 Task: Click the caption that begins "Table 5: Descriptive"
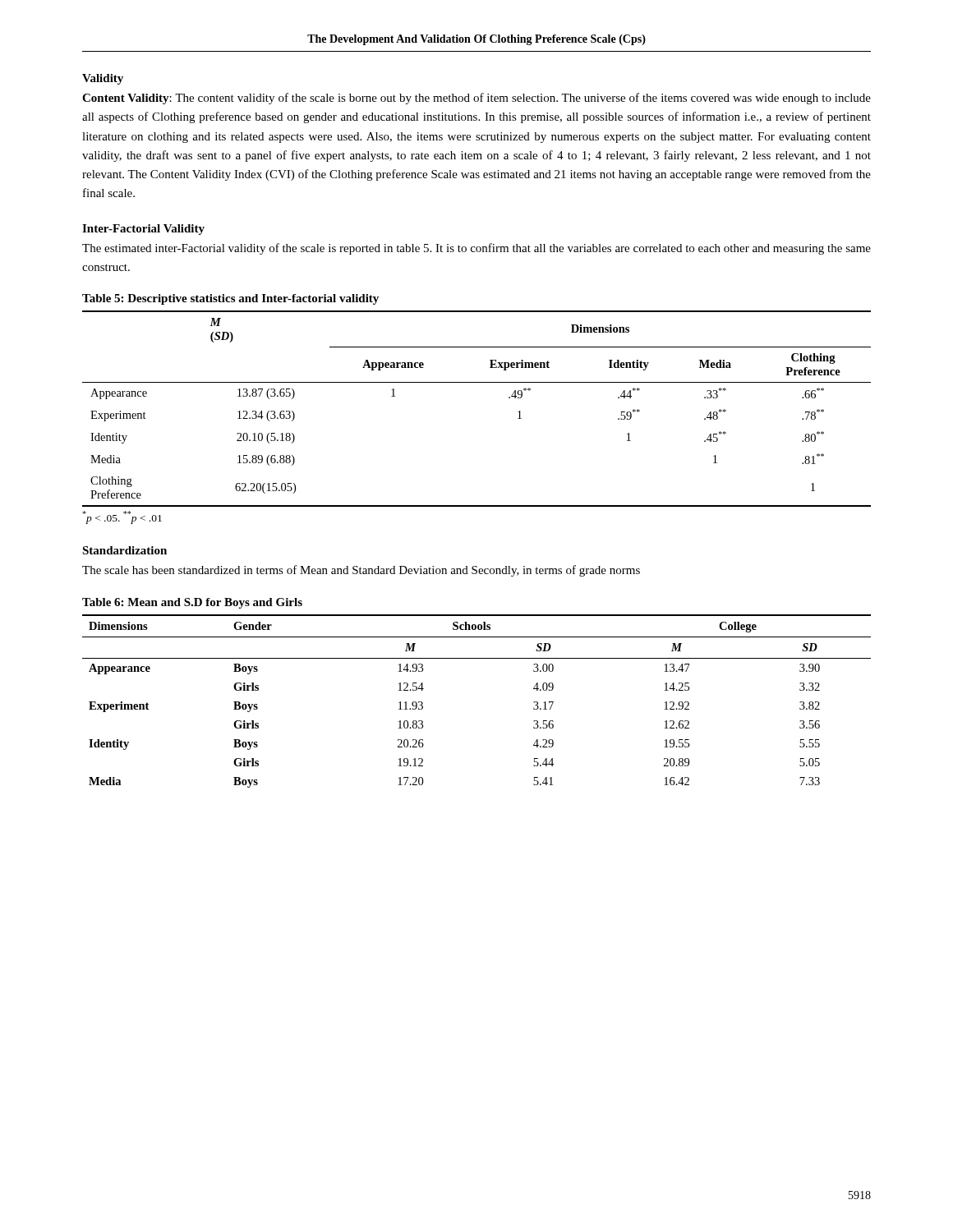231,298
